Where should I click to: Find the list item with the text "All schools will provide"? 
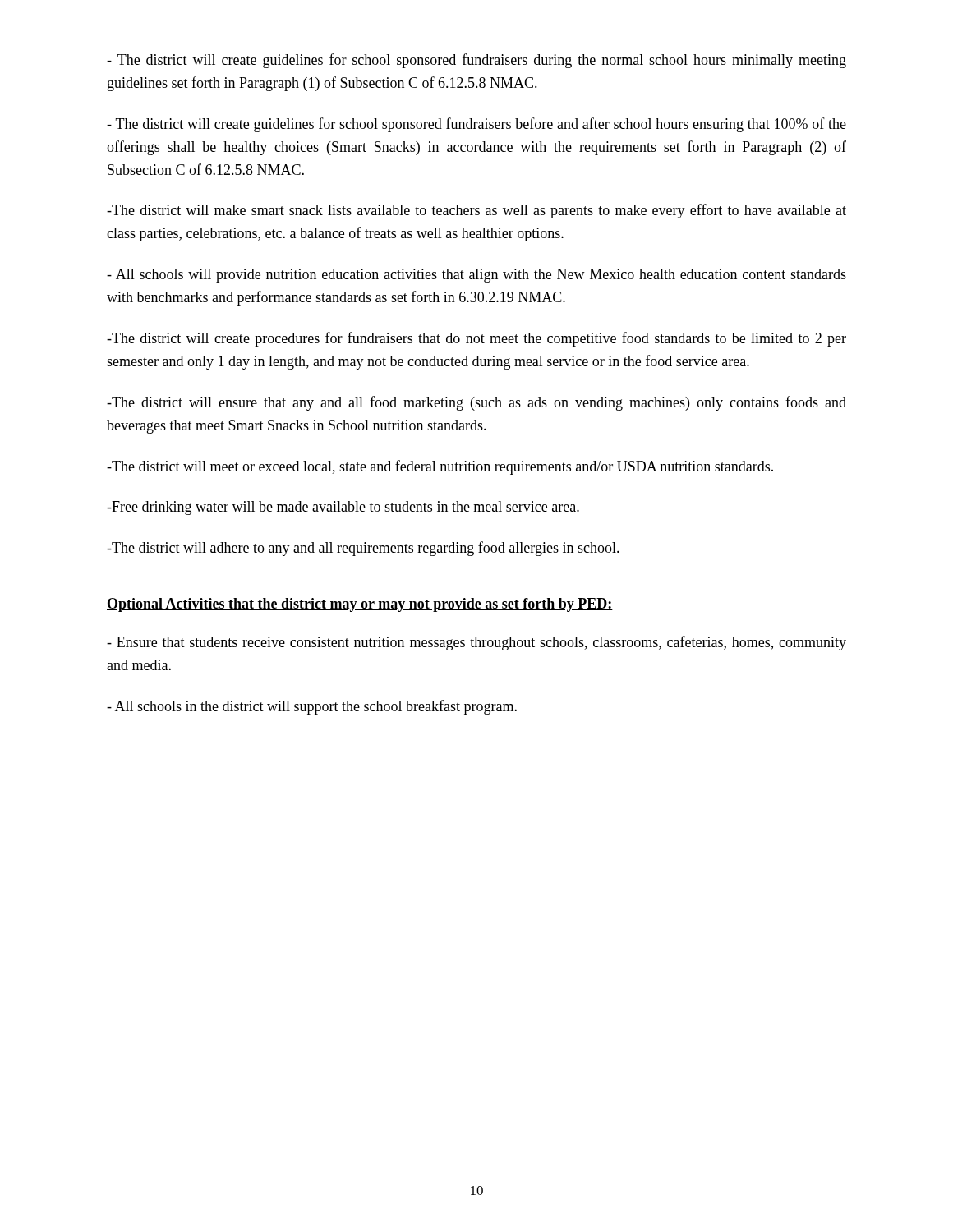pyautogui.click(x=476, y=286)
